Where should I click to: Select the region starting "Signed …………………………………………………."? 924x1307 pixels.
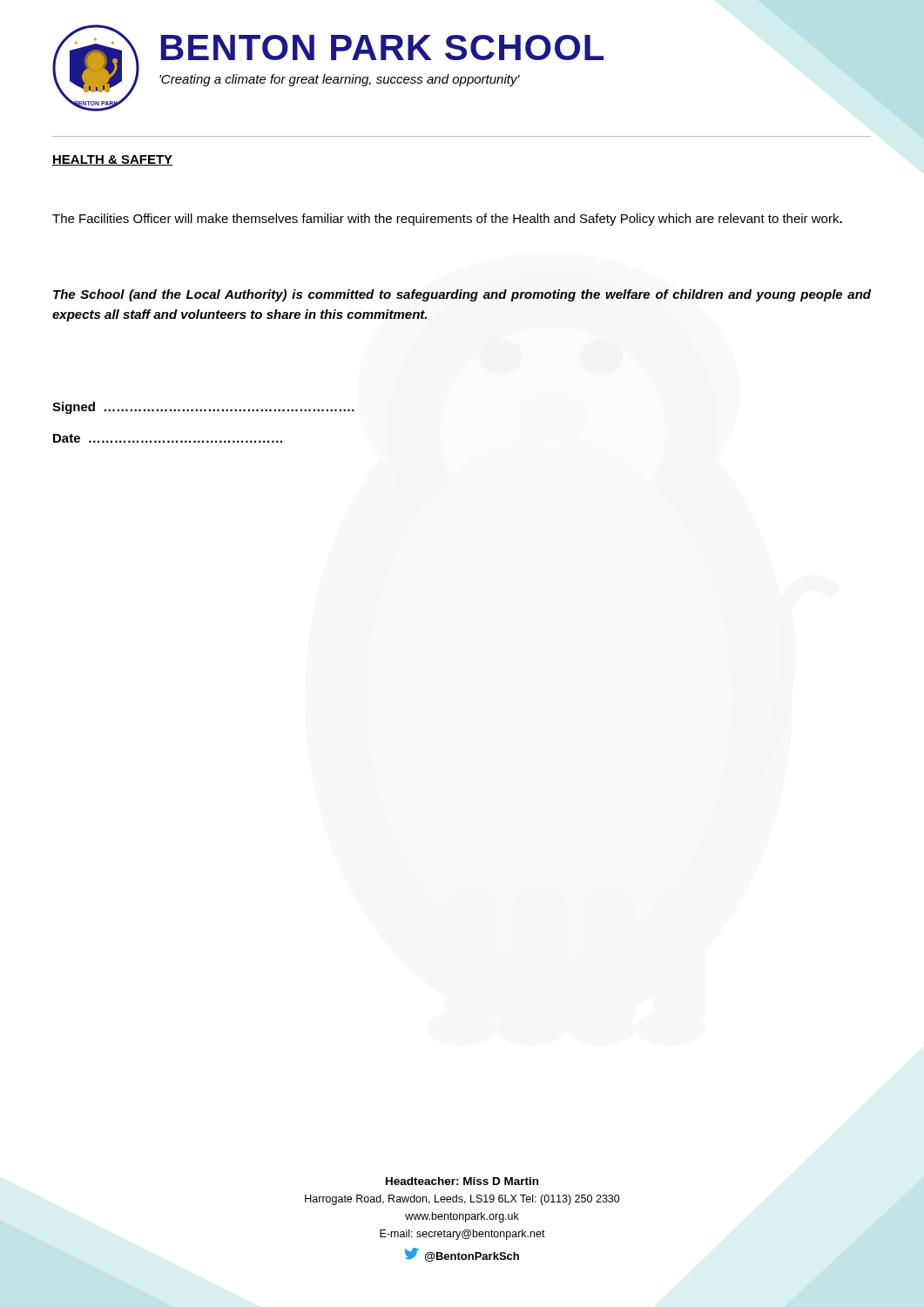(204, 406)
